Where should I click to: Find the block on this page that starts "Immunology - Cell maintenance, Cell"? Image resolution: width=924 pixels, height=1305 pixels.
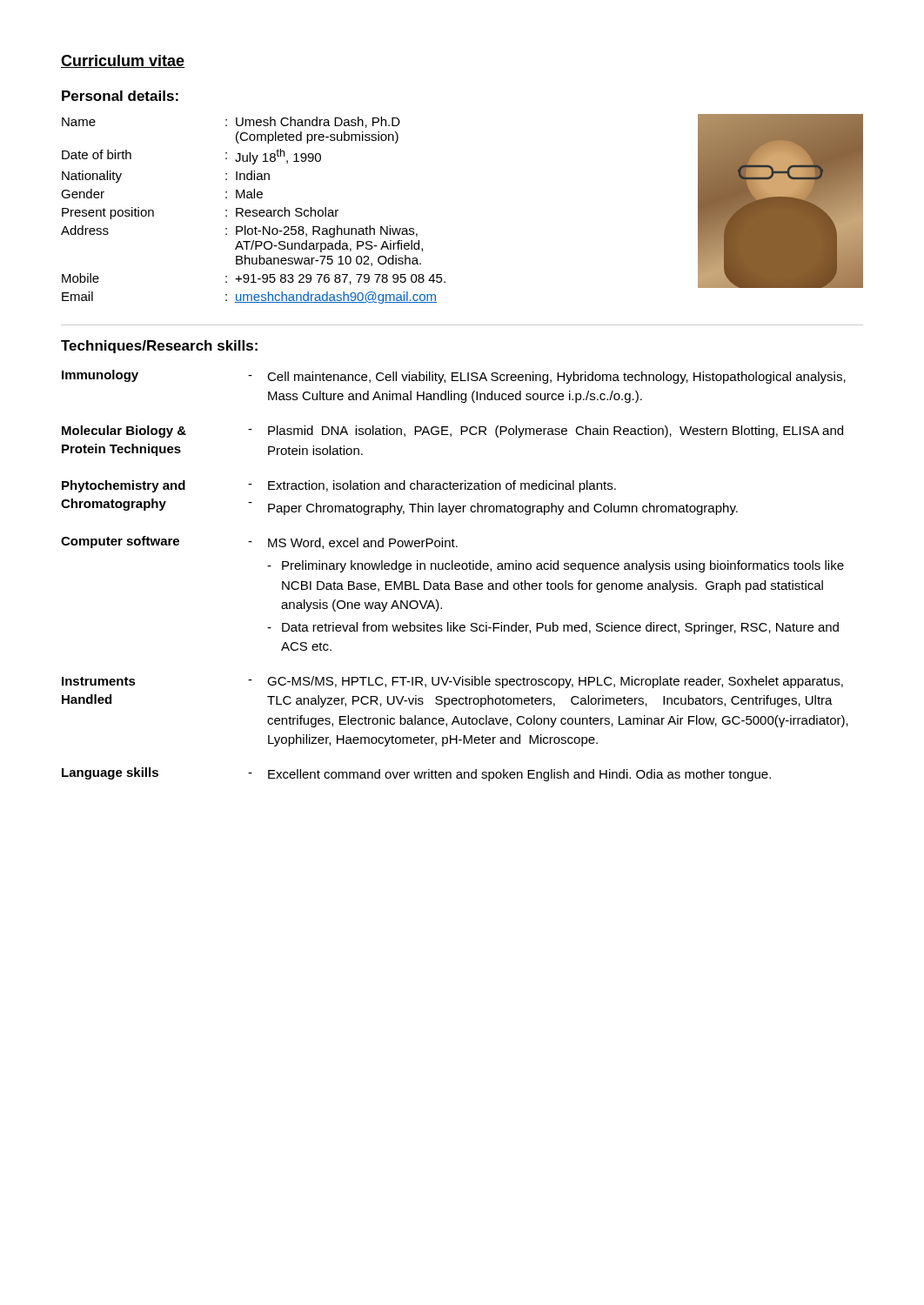coord(462,386)
